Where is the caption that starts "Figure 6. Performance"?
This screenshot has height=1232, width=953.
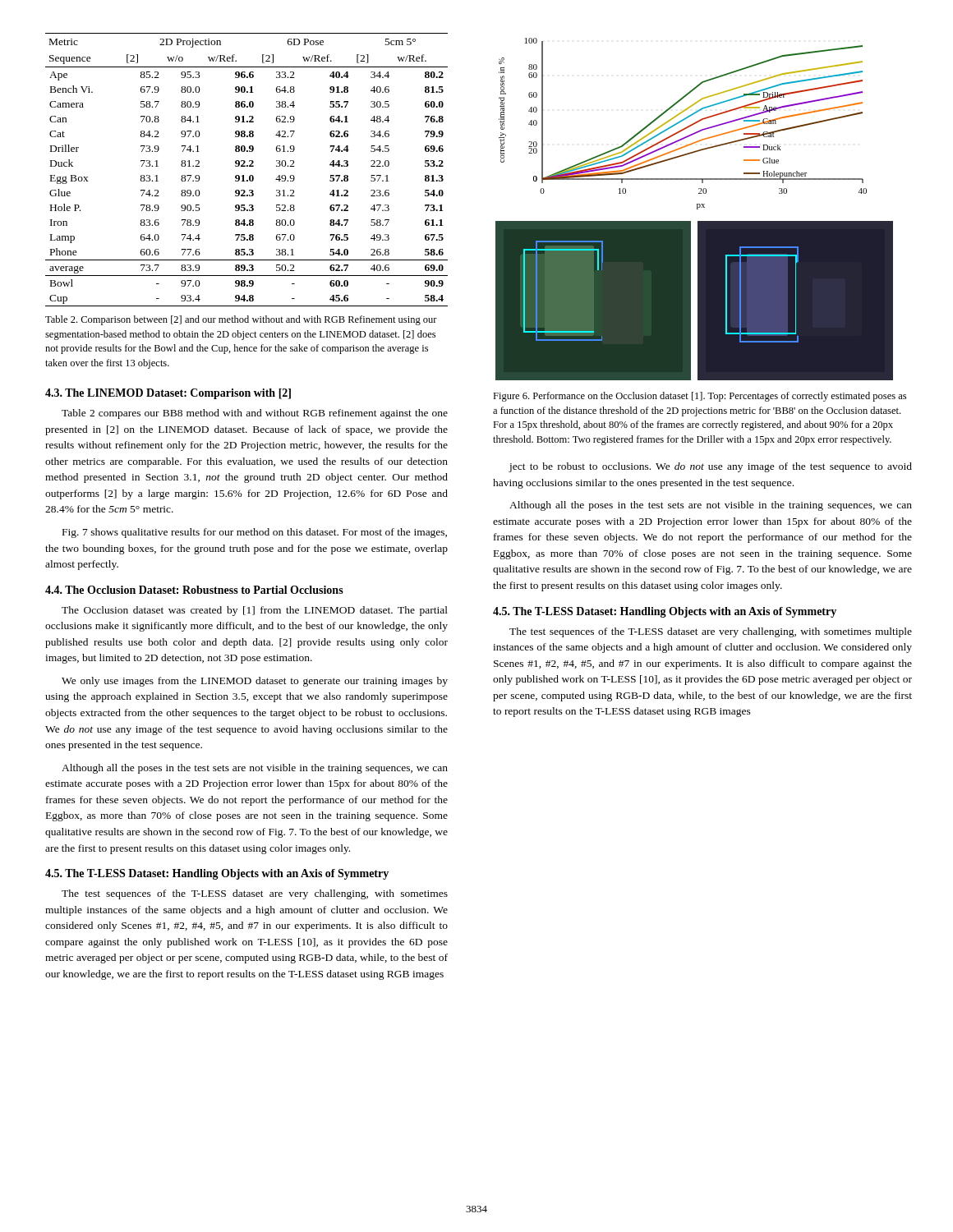click(x=700, y=417)
